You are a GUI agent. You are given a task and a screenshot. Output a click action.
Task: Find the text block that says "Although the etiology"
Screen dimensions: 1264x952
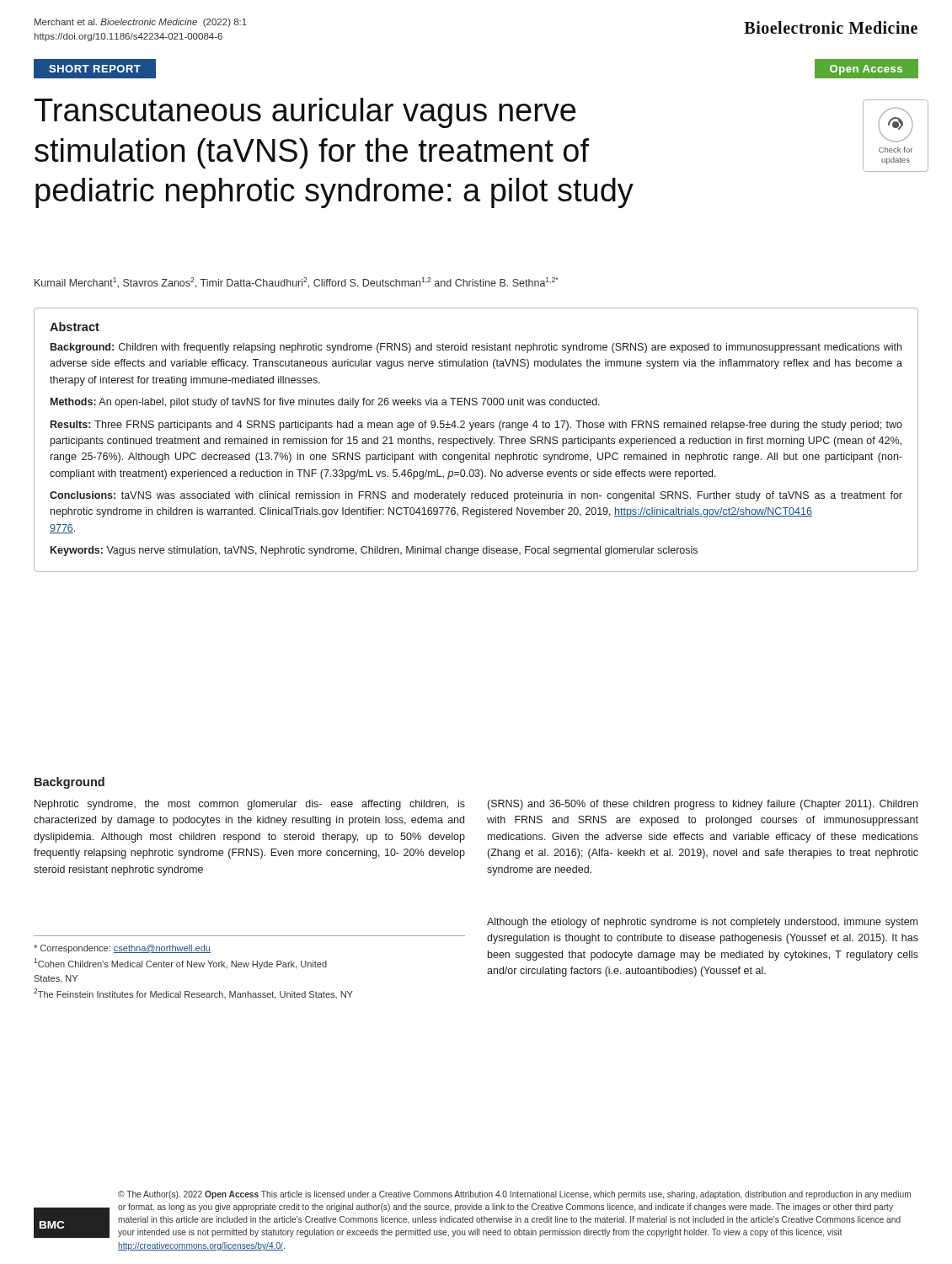click(703, 946)
